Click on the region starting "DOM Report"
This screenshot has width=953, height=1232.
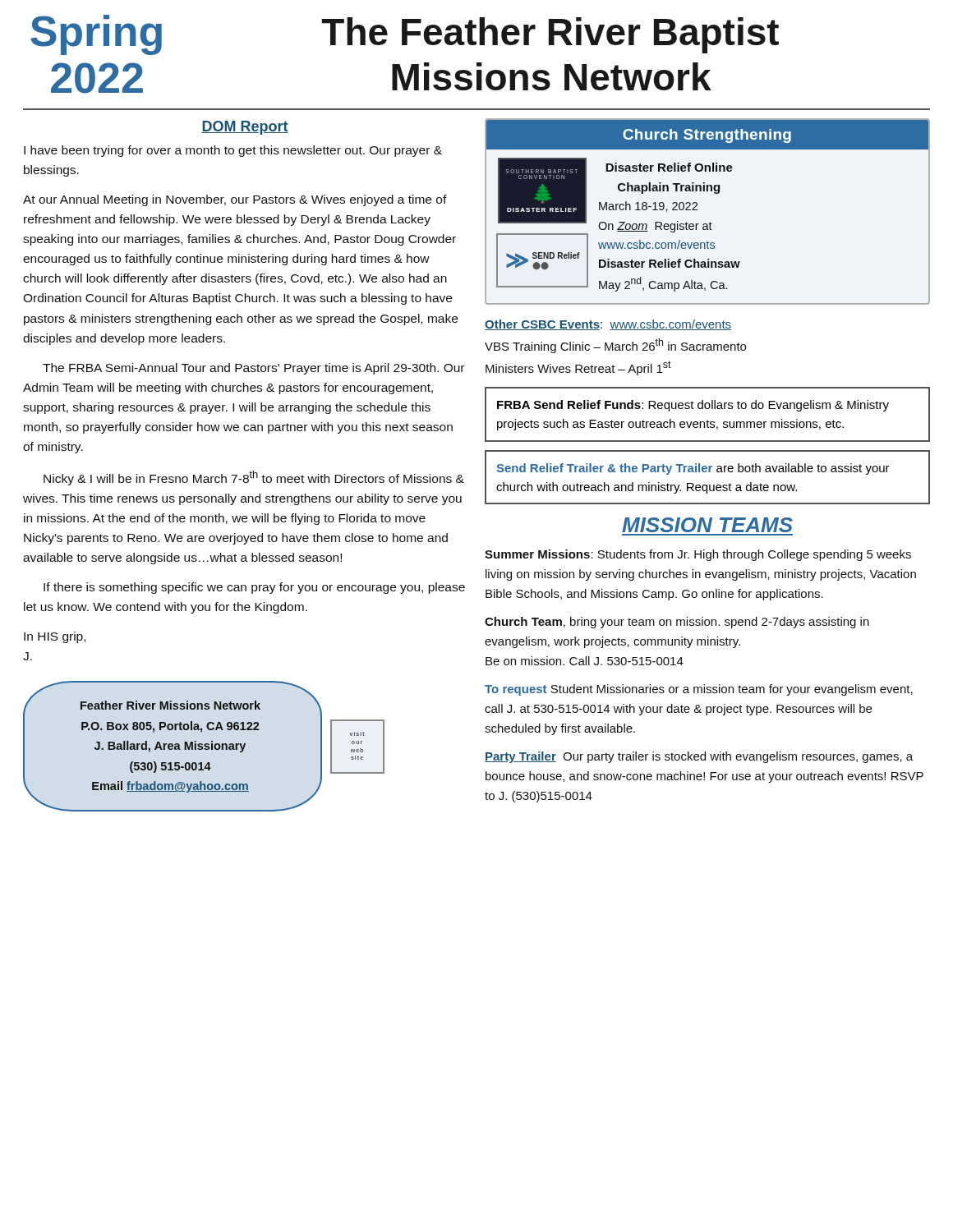[245, 127]
